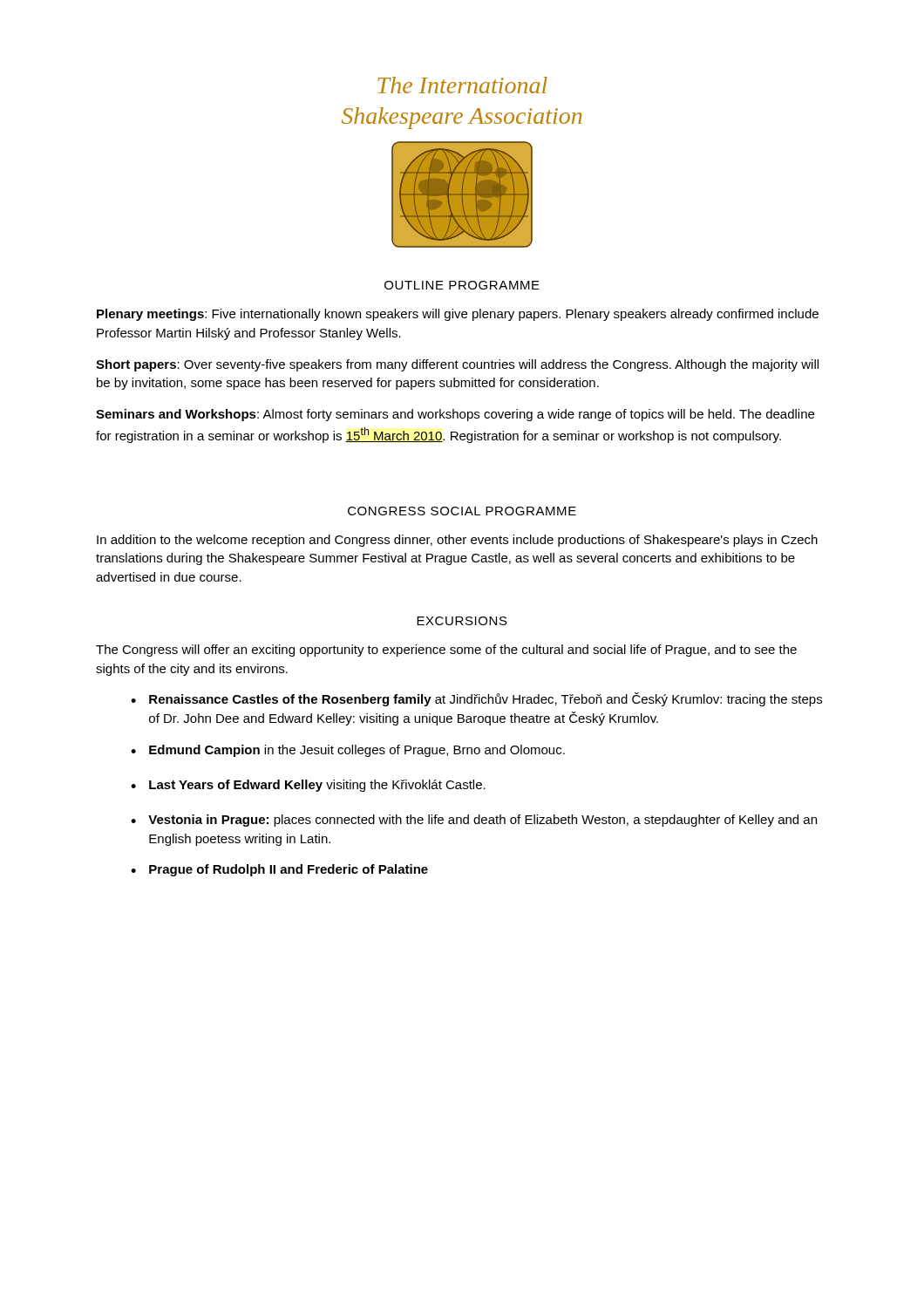Find the passage starting "Short papers: Over seventy-five"
Image resolution: width=924 pixels, height=1308 pixels.
coord(458,373)
